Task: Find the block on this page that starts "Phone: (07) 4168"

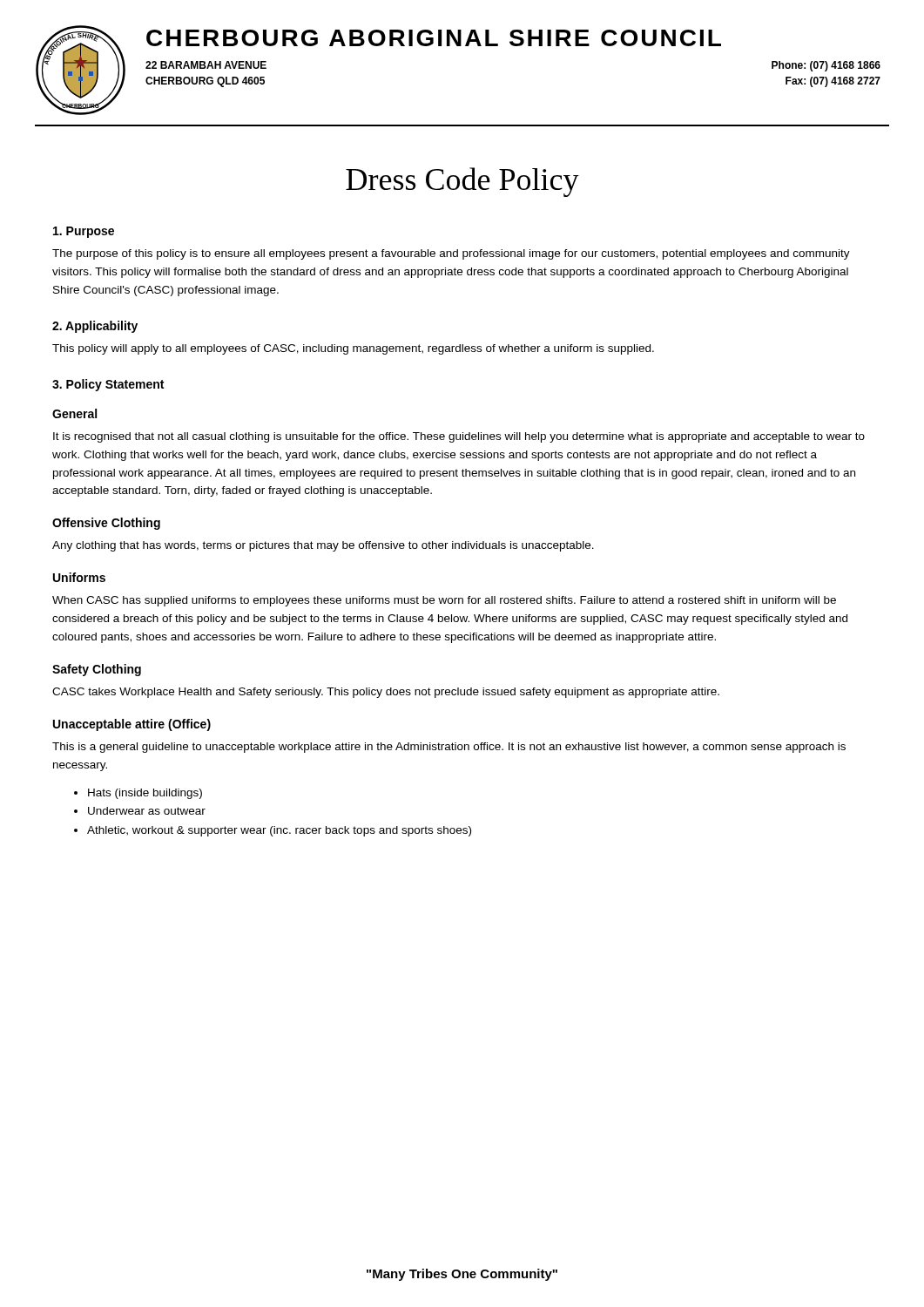Action: click(x=826, y=73)
